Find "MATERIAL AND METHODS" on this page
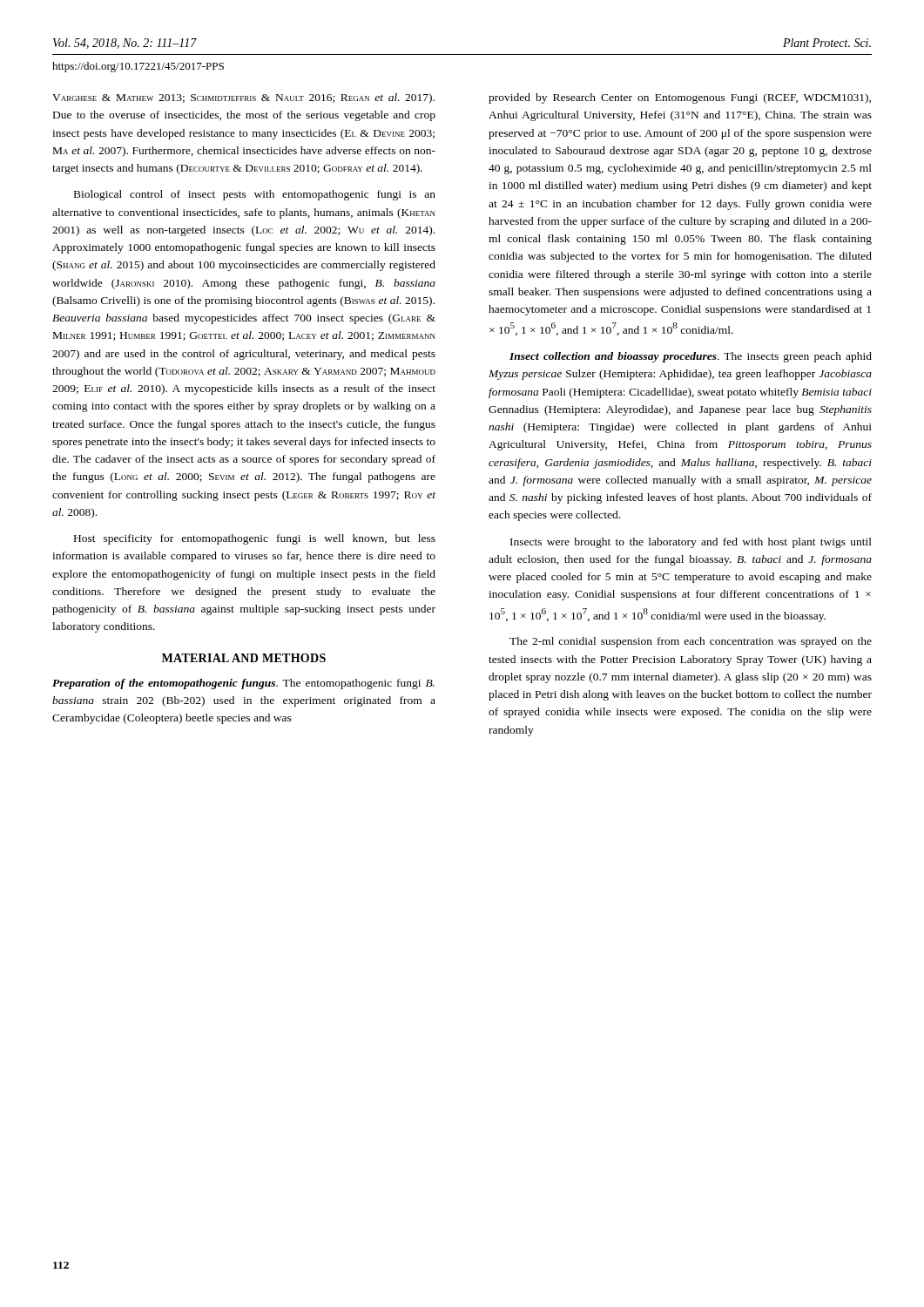This screenshot has width=924, height=1307. [244, 658]
